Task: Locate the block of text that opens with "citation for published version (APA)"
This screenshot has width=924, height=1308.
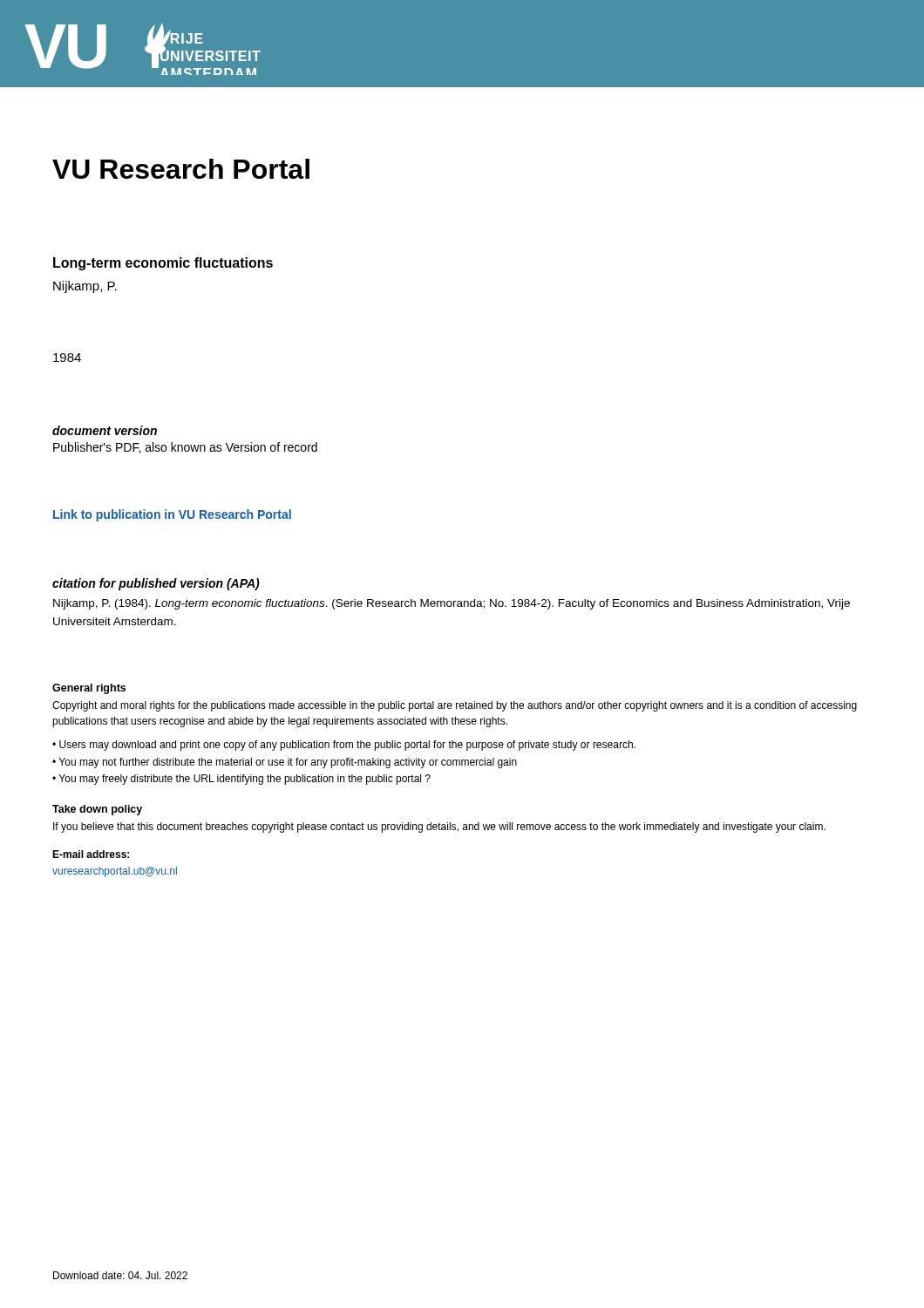Action: pyautogui.click(x=462, y=604)
